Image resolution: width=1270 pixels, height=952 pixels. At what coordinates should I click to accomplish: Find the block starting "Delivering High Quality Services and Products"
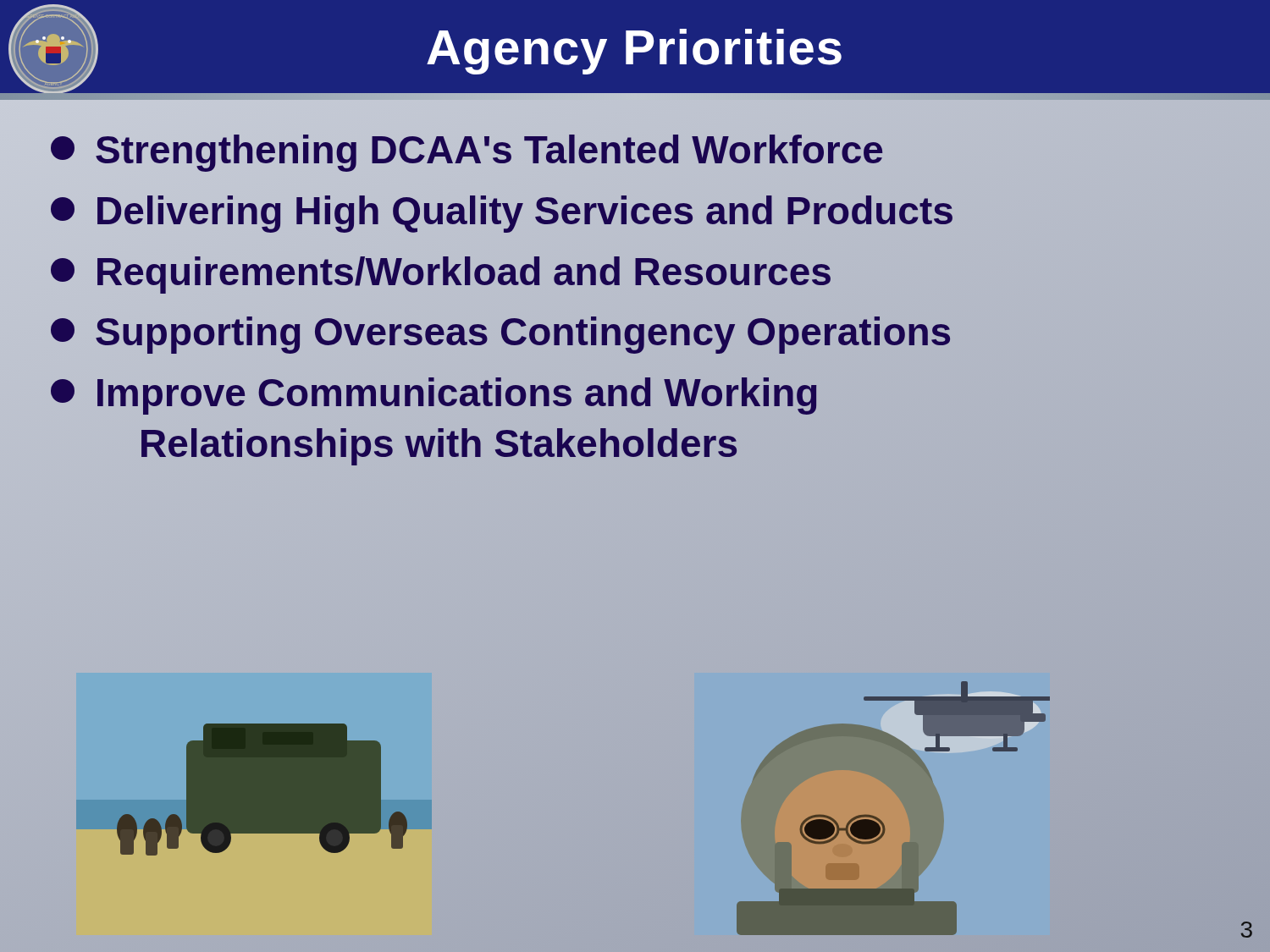pos(635,211)
